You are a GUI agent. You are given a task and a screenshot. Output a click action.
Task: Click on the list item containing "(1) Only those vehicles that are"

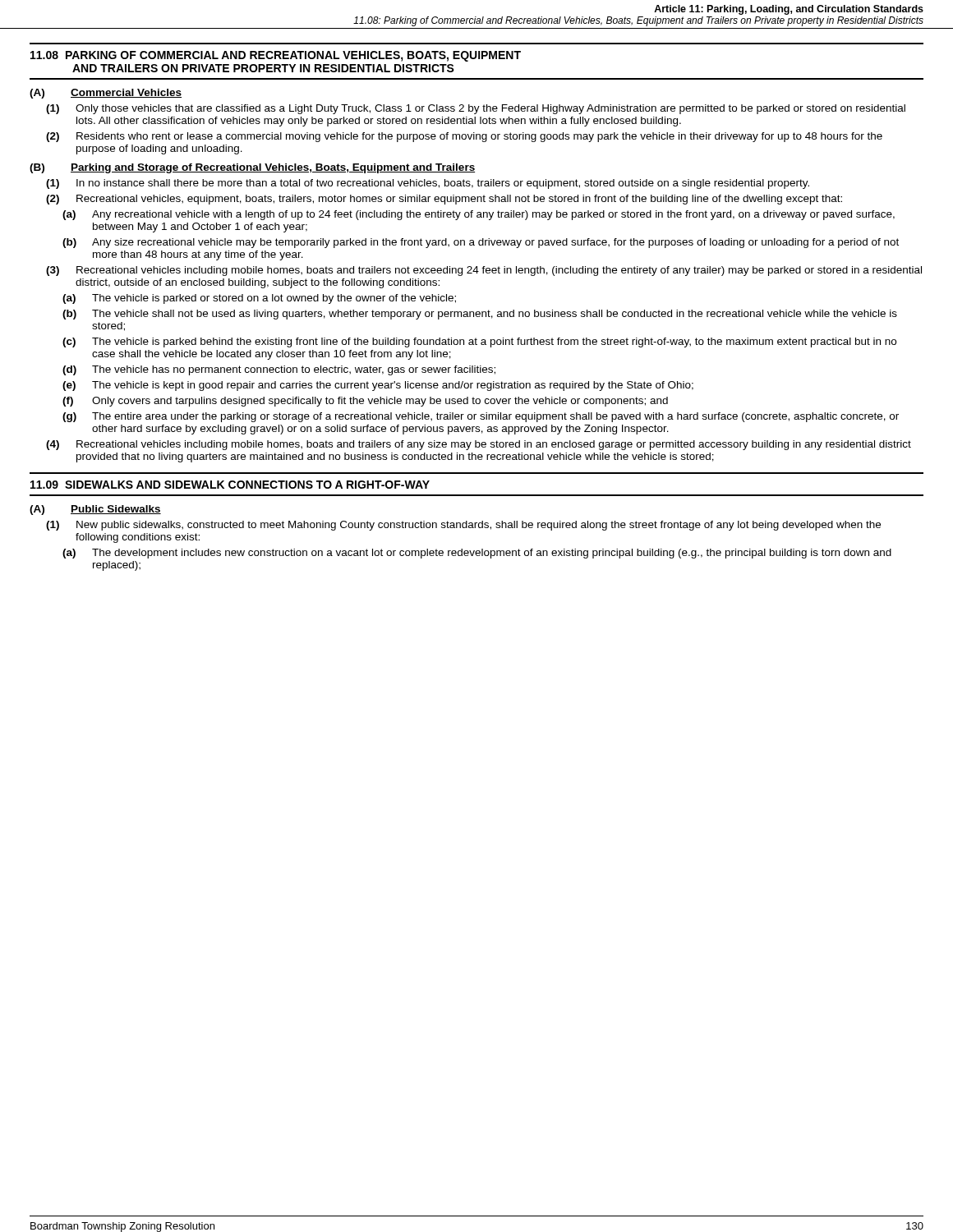[x=485, y=114]
